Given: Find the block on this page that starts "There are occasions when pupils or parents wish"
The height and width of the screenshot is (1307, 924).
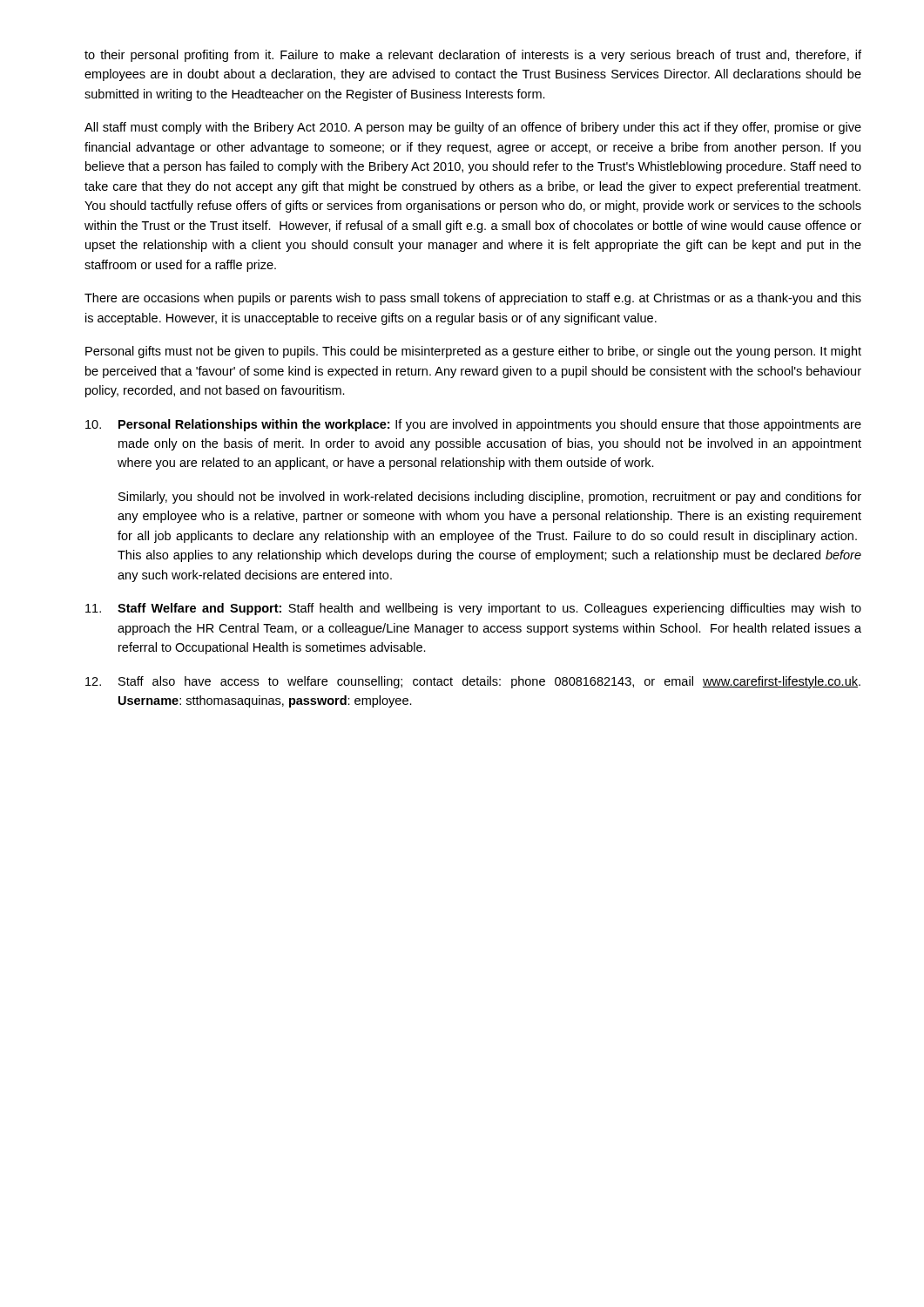Looking at the screenshot, I should pyautogui.click(x=473, y=308).
